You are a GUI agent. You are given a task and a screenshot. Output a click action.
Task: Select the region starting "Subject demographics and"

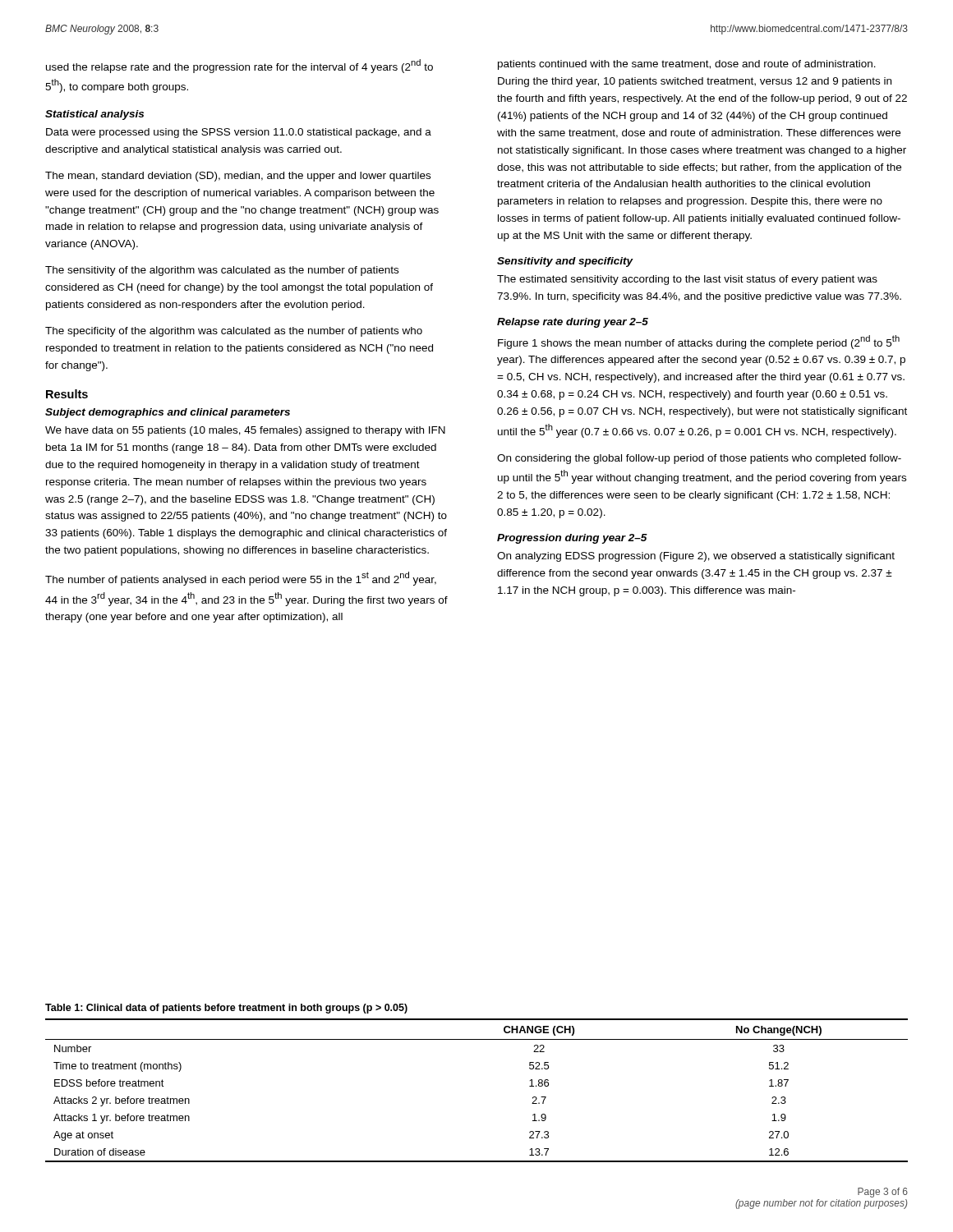point(168,412)
